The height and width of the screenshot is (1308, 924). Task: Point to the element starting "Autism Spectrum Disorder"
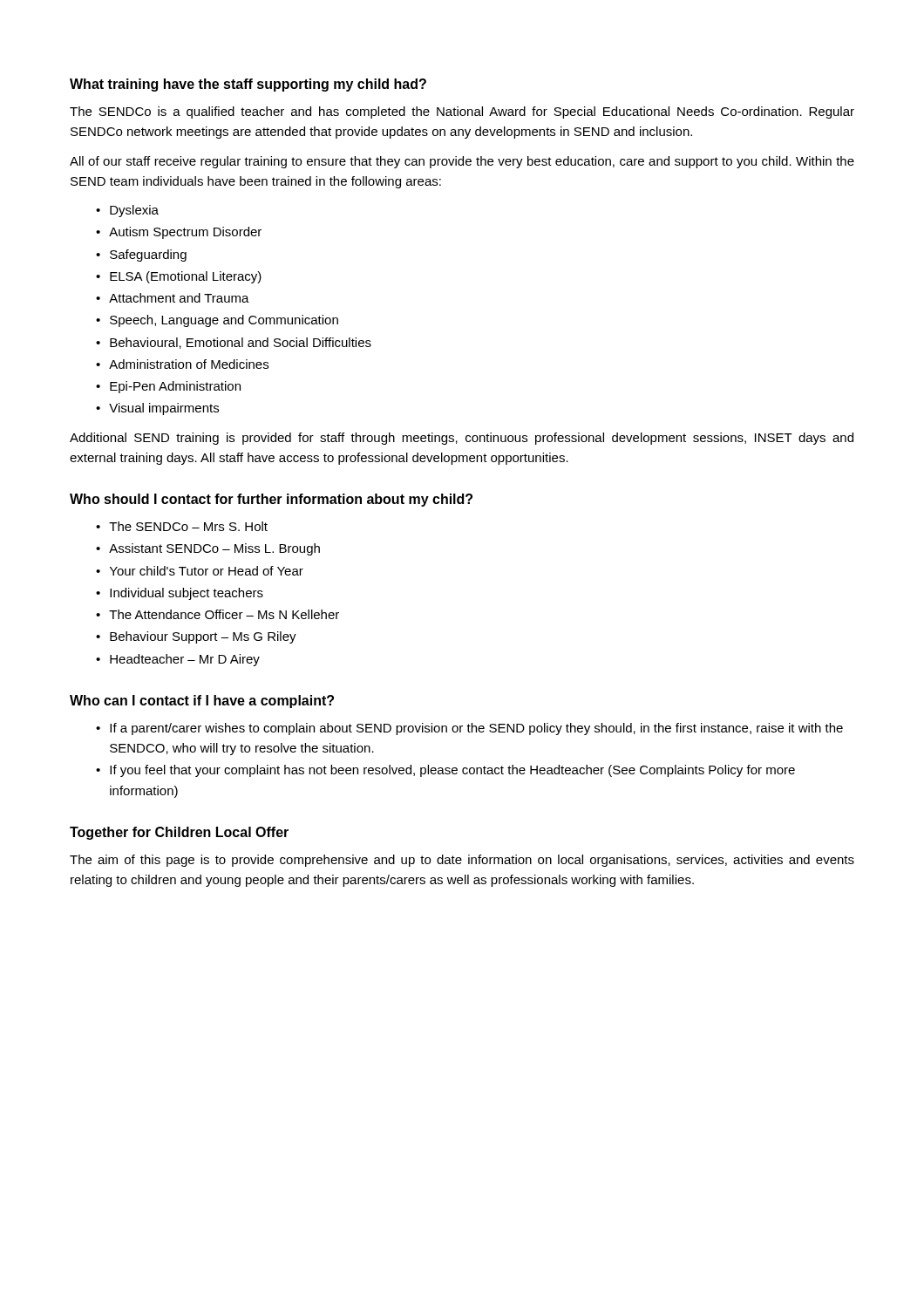[x=185, y=232]
